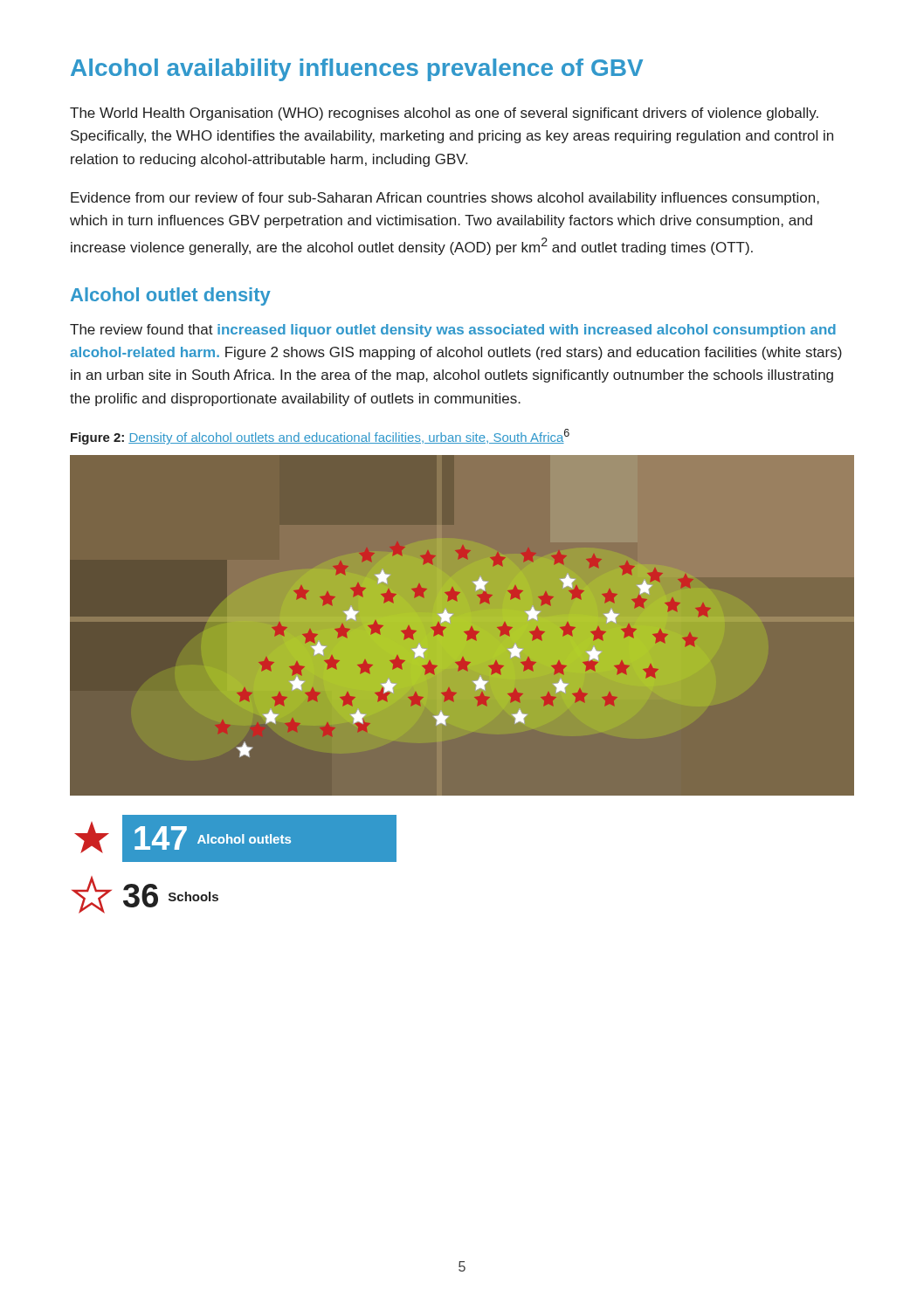Click where it says "Alcohol outlet density"

coord(170,294)
